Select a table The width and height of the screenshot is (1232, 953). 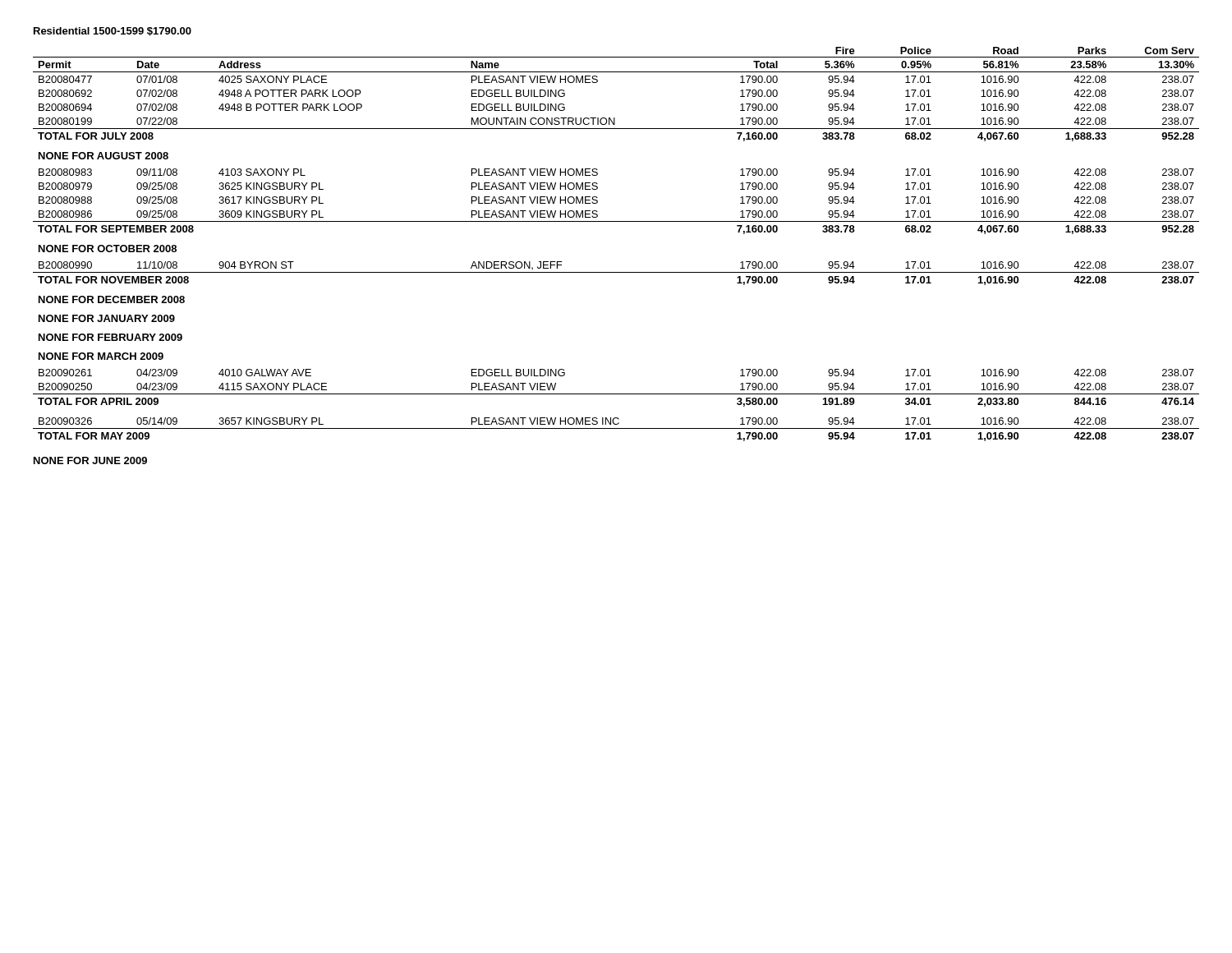point(616,243)
